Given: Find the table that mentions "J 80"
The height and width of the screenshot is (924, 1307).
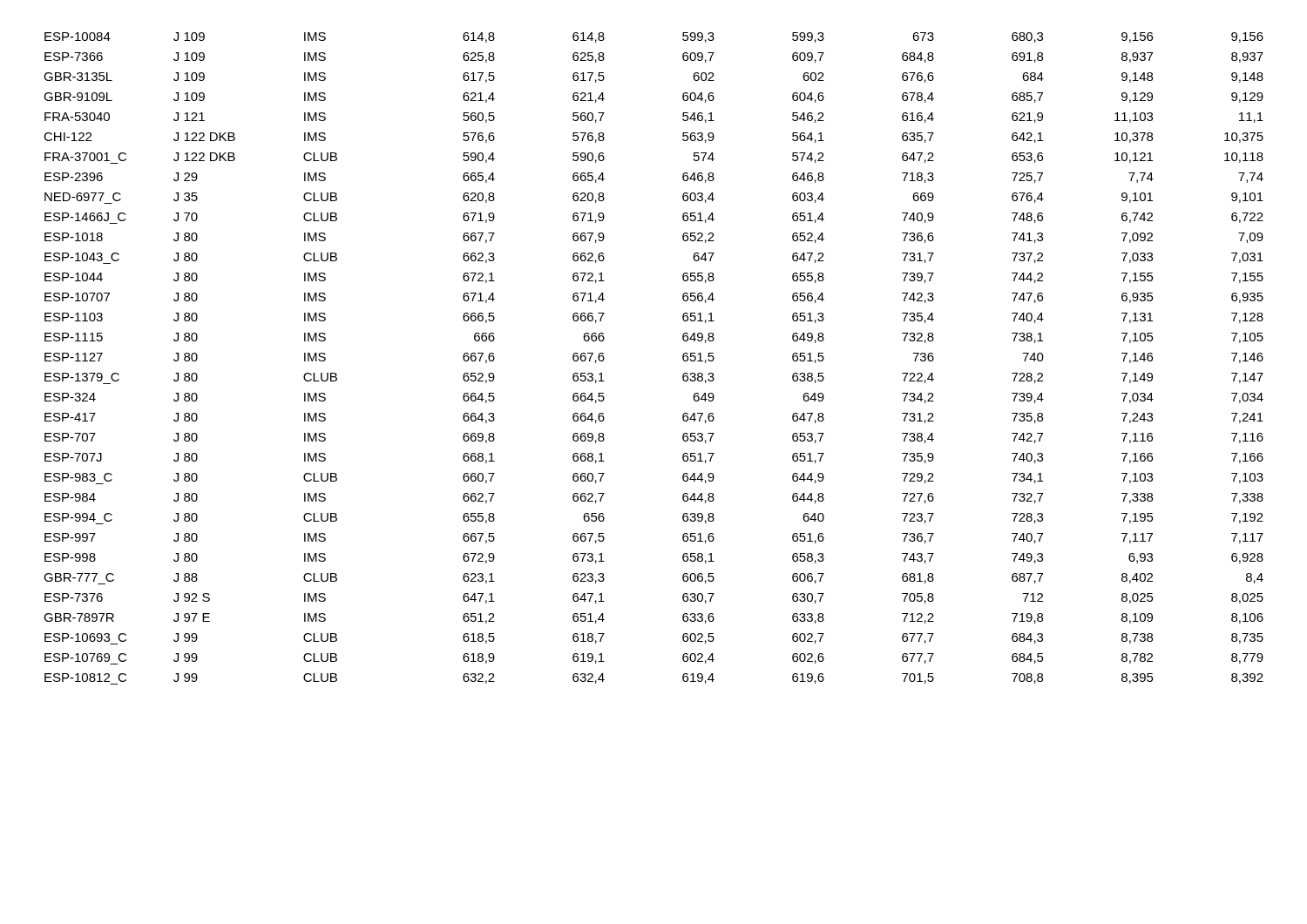Looking at the screenshot, I should pyautogui.click(x=654, y=357).
